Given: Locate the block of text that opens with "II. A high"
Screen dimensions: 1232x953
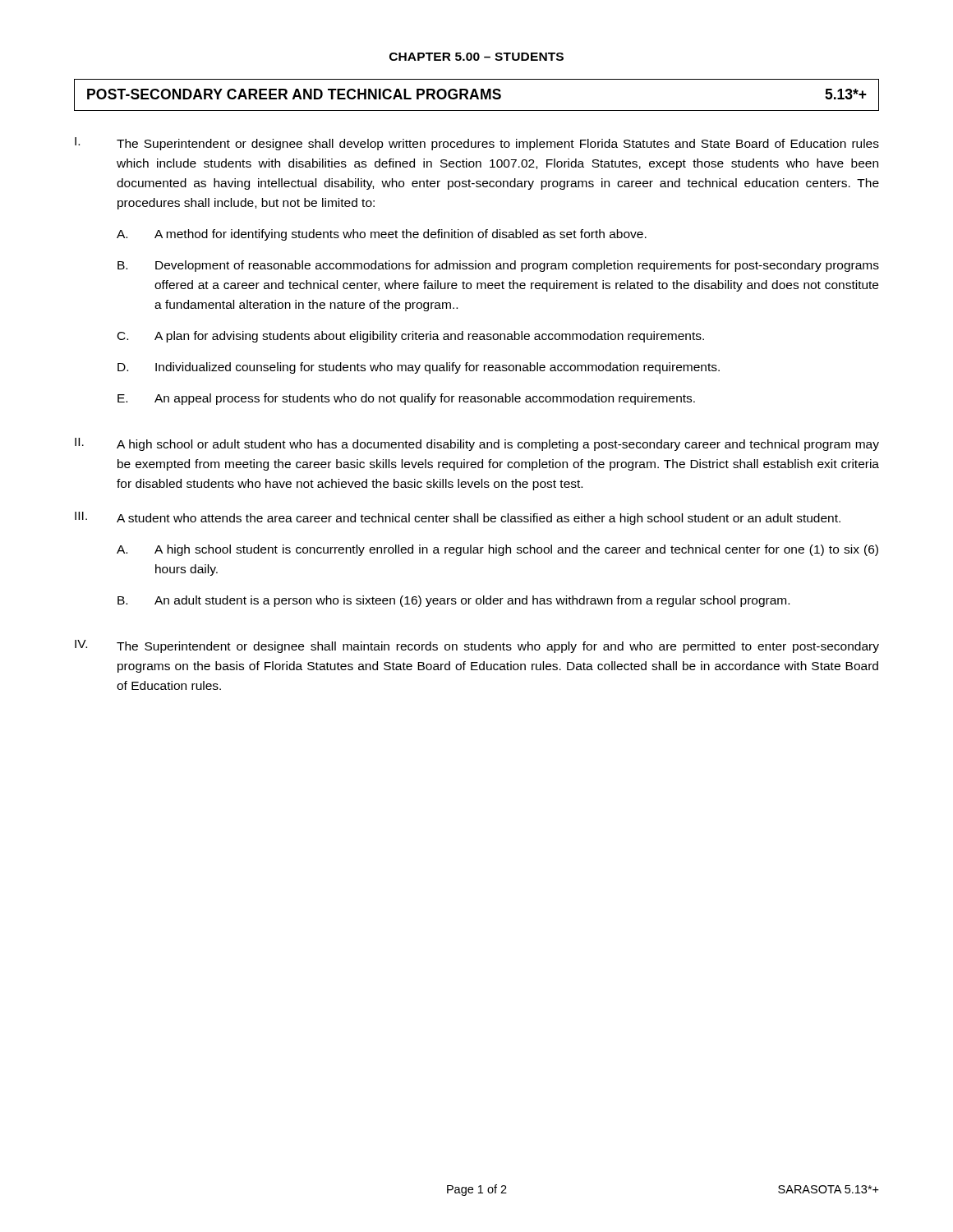Looking at the screenshot, I should coord(476,464).
